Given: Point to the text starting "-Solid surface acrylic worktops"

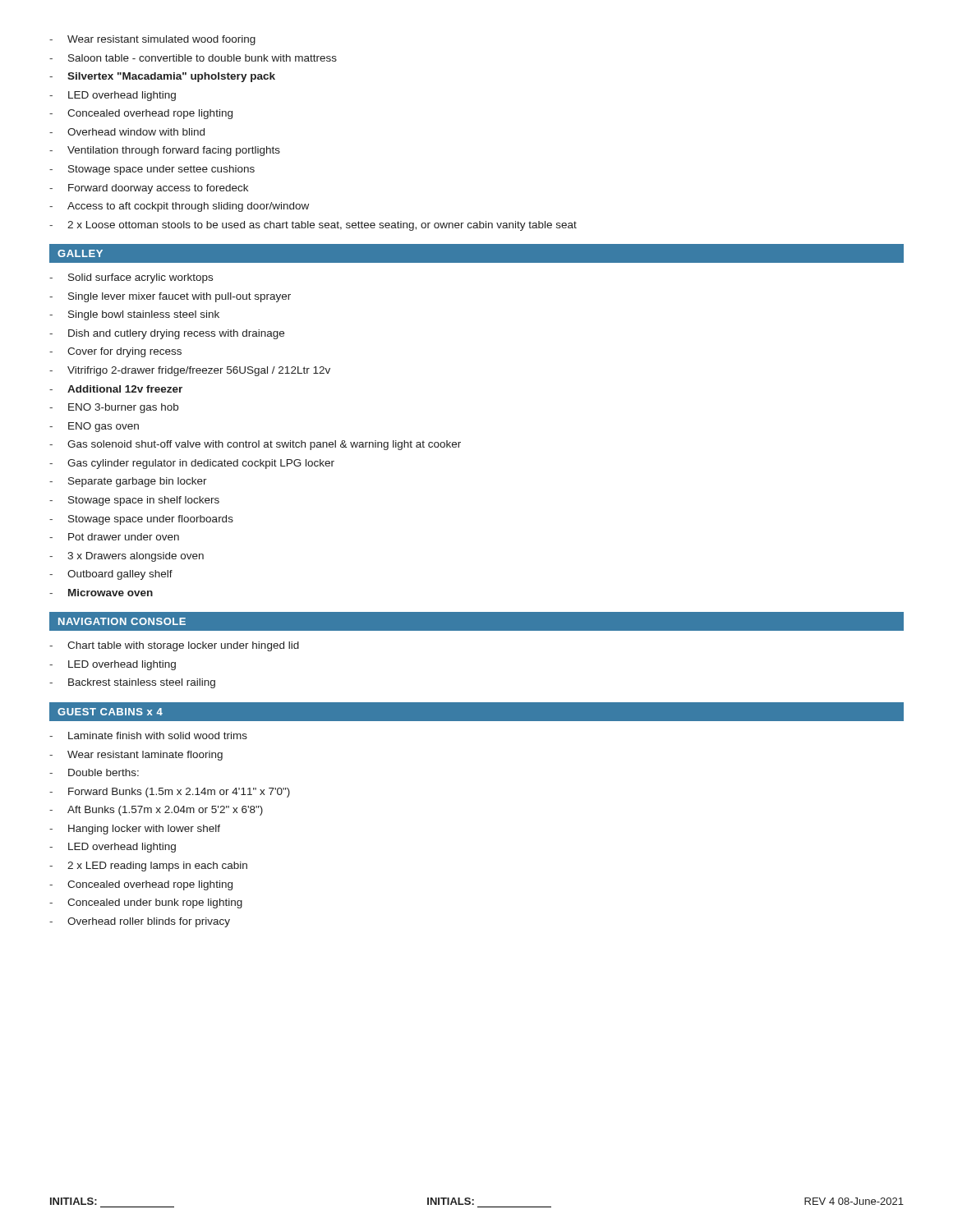Looking at the screenshot, I should (131, 278).
